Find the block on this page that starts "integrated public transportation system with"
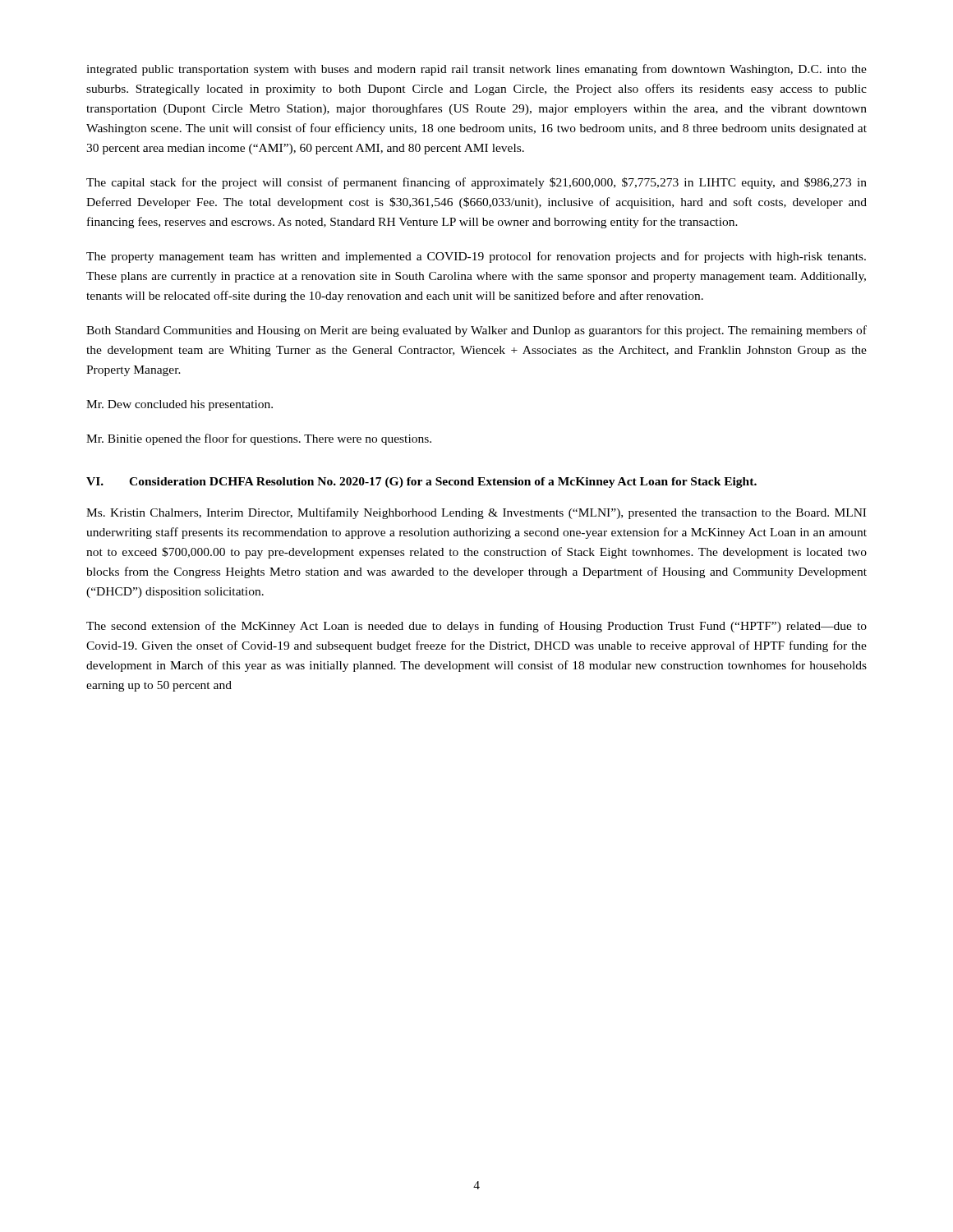Image resolution: width=953 pixels, height=1232 pixels. pos(476,108)
